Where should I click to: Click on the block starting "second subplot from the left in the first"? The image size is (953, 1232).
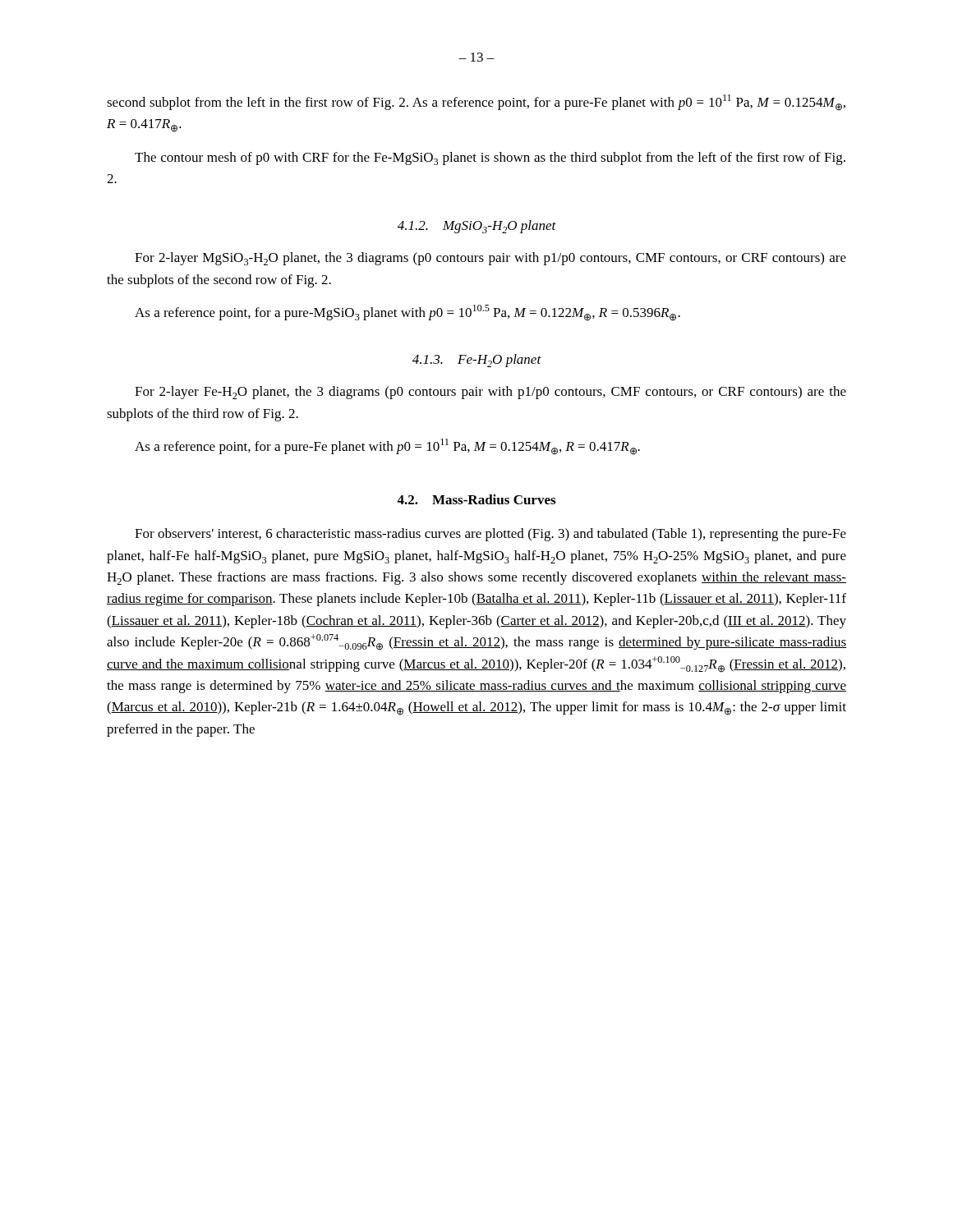coord(476,114)
